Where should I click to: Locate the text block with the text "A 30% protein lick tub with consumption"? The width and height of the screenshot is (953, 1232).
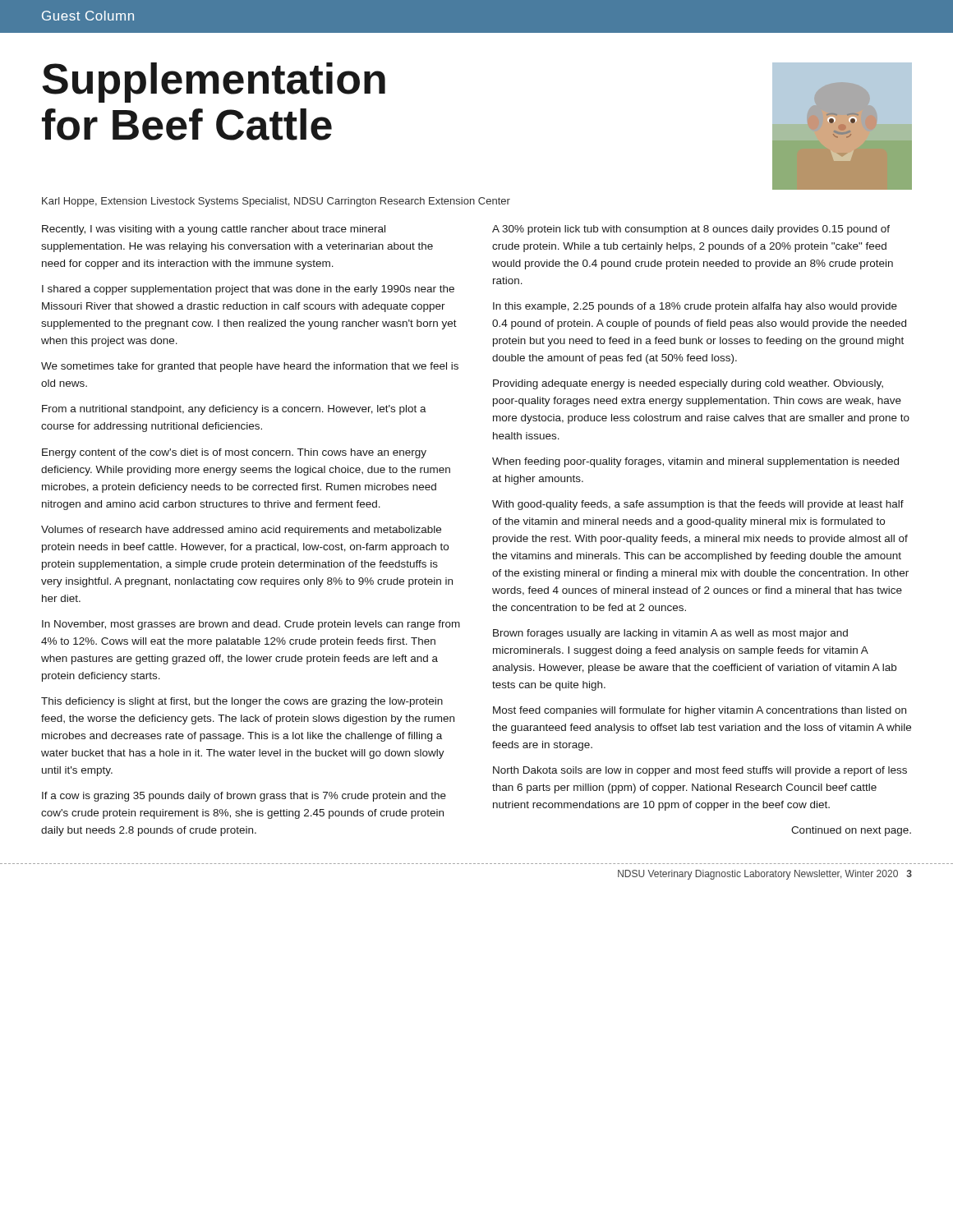point(693,255)
